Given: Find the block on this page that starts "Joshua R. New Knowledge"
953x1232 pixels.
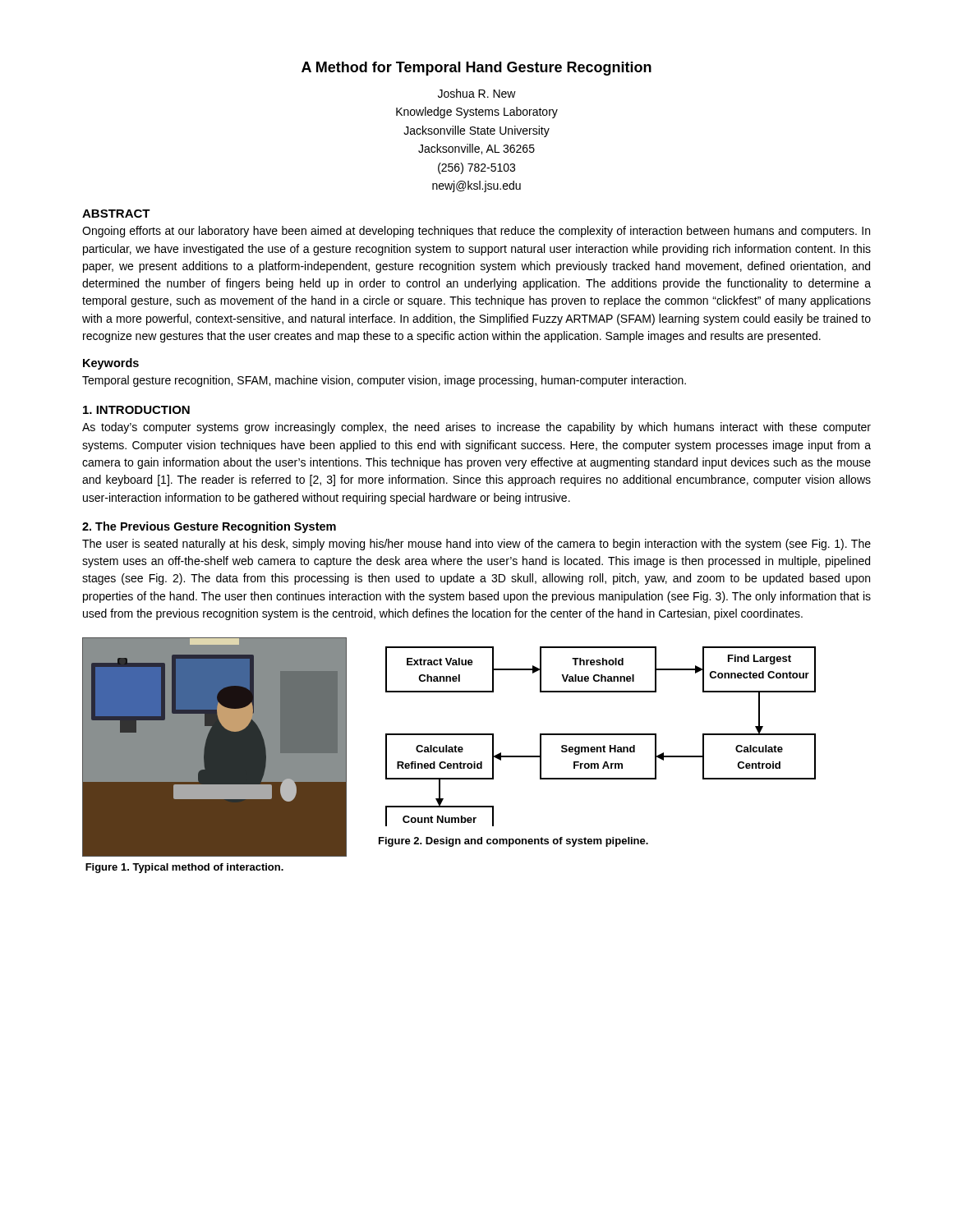Looking at the screenshot, I should (476, 140).
